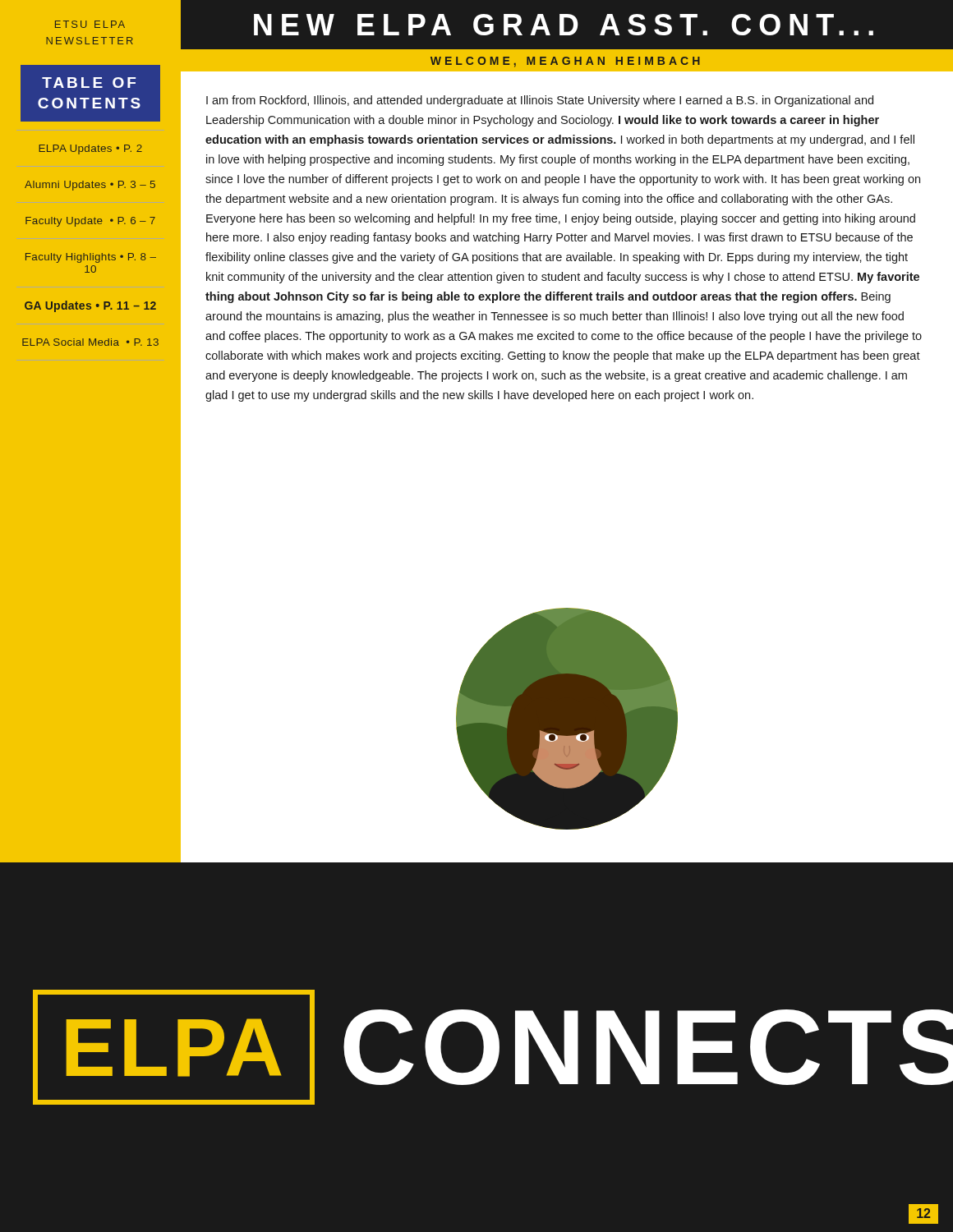Click on the element starting "Alumni Updates • P."
Viewport: 953px width, 1232px height.
click(90, 185)
